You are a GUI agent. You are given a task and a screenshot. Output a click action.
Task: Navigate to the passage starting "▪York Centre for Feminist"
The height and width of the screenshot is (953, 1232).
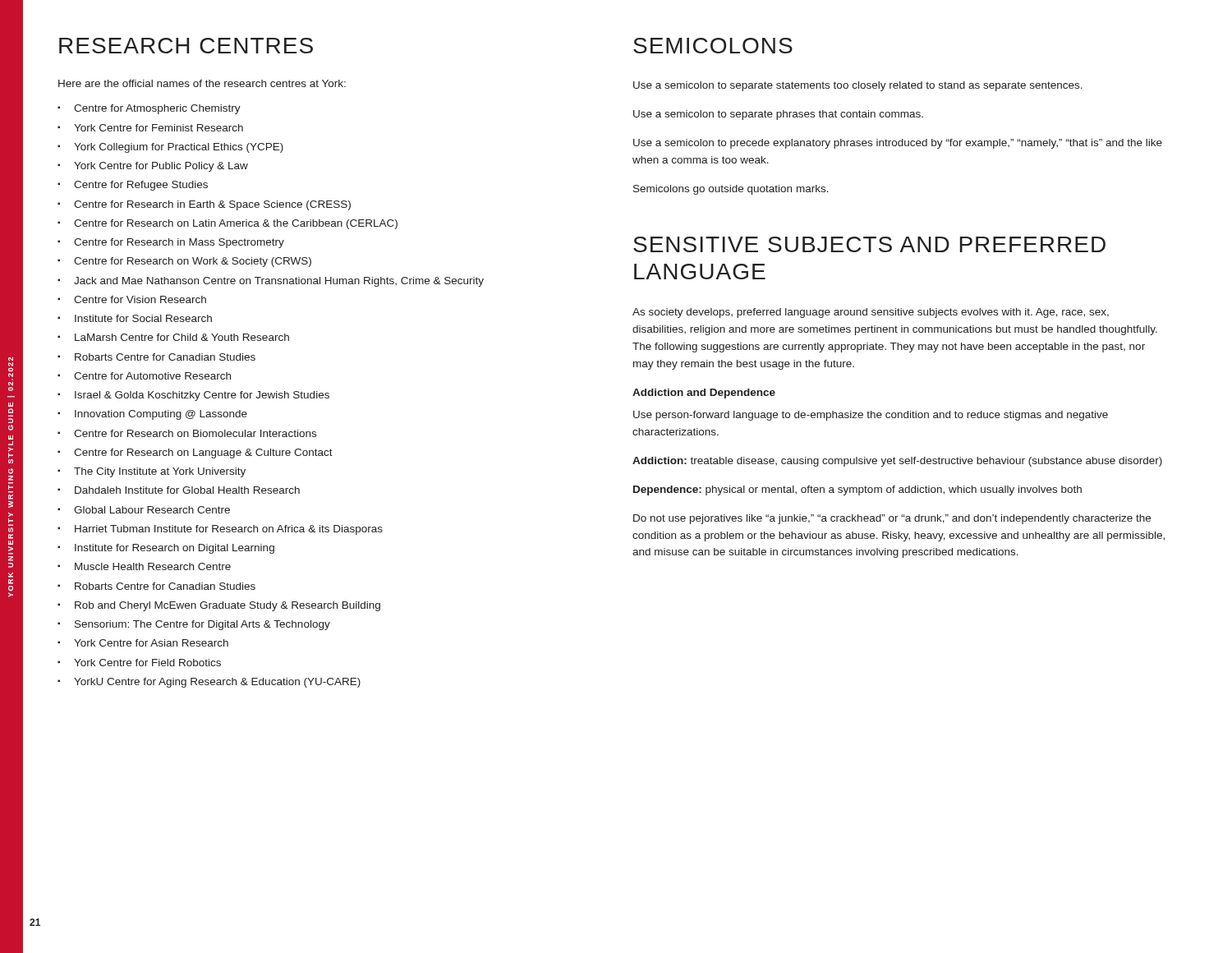(x=151, y=128)
